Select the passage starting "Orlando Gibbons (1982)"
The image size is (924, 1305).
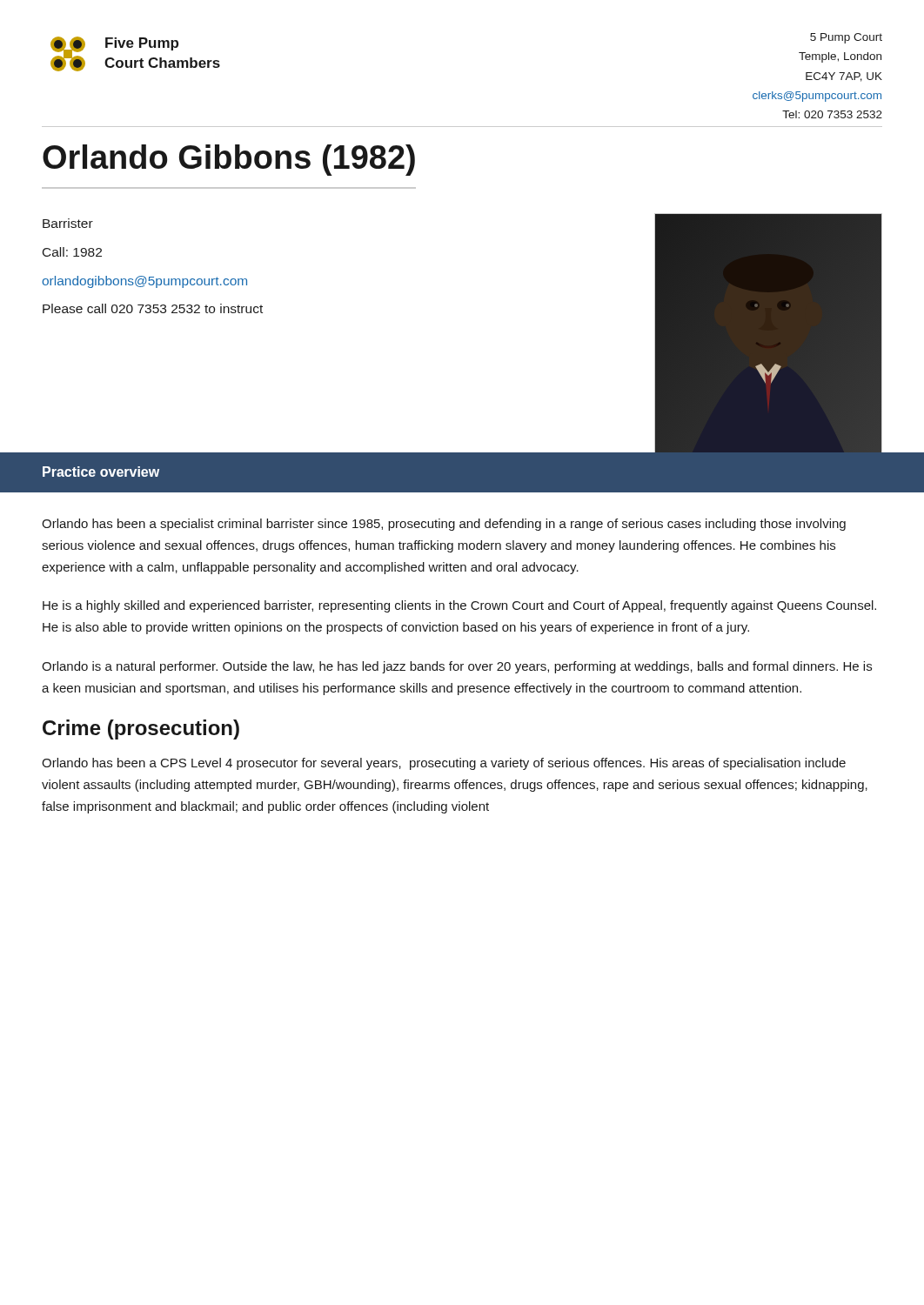229,158
